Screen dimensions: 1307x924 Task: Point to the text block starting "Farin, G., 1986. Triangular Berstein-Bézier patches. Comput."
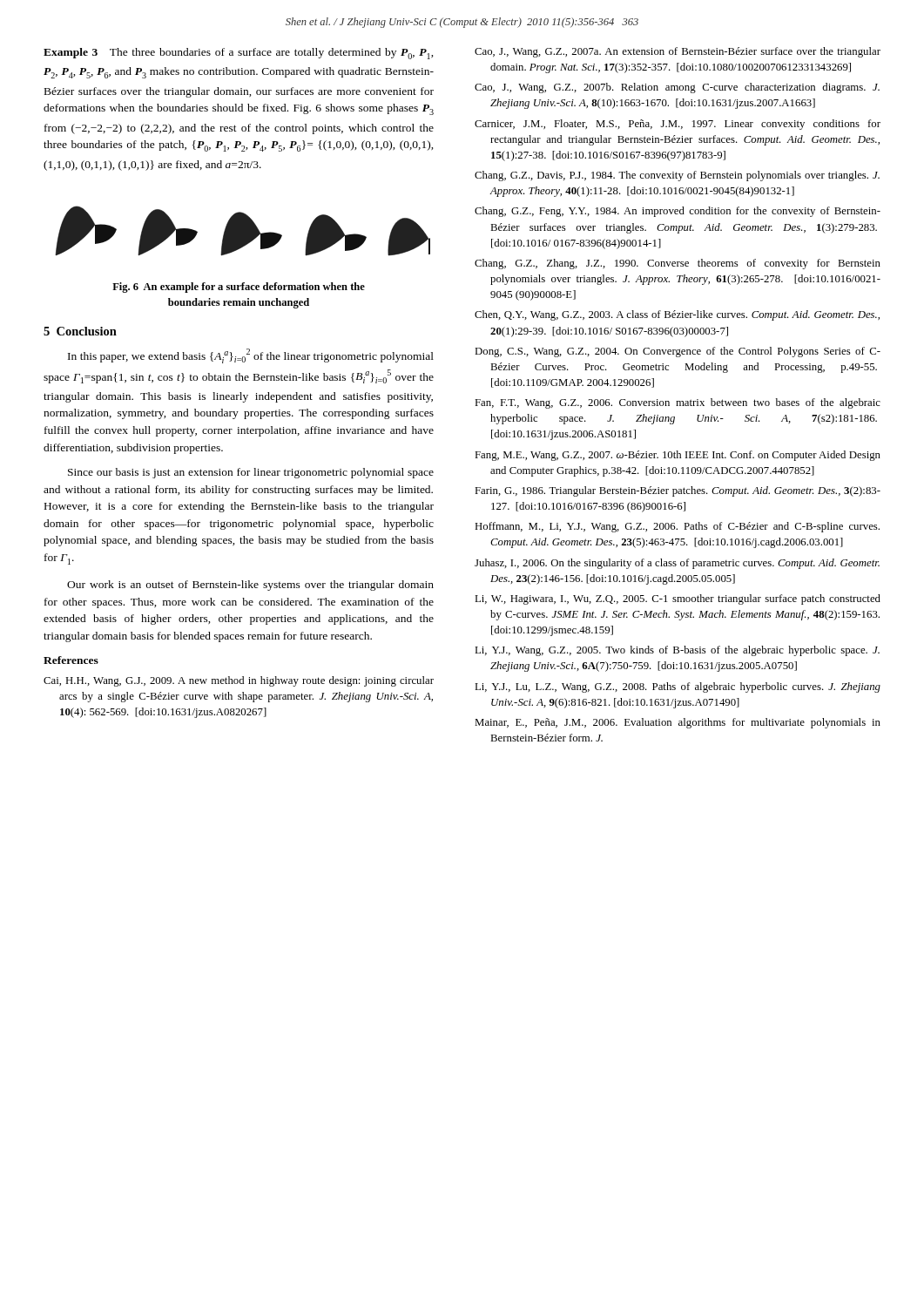678,498
